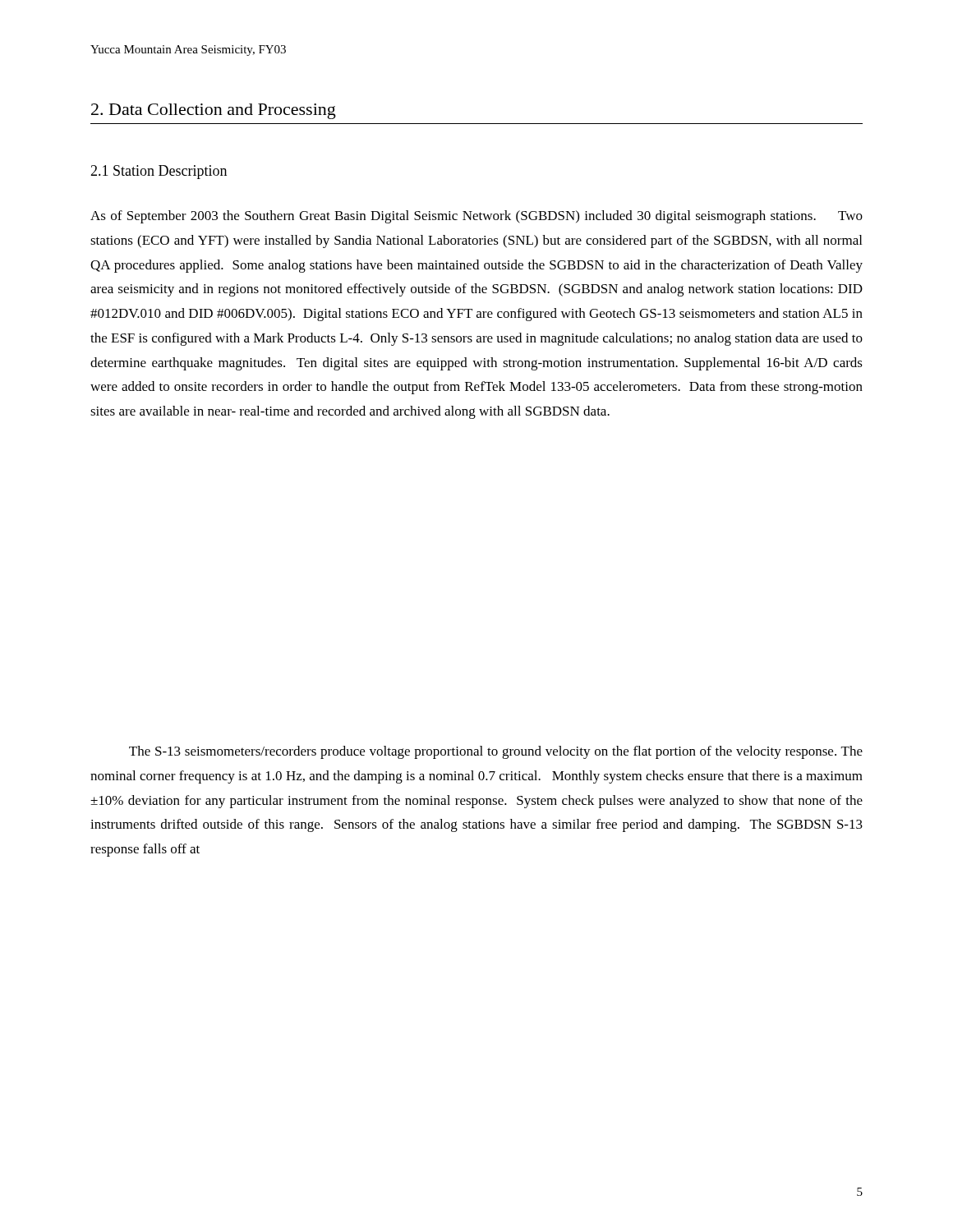The image size is (953, 1232).
Task: Where does it say "2.1 Station Description"?
Action: pos(159,171)
